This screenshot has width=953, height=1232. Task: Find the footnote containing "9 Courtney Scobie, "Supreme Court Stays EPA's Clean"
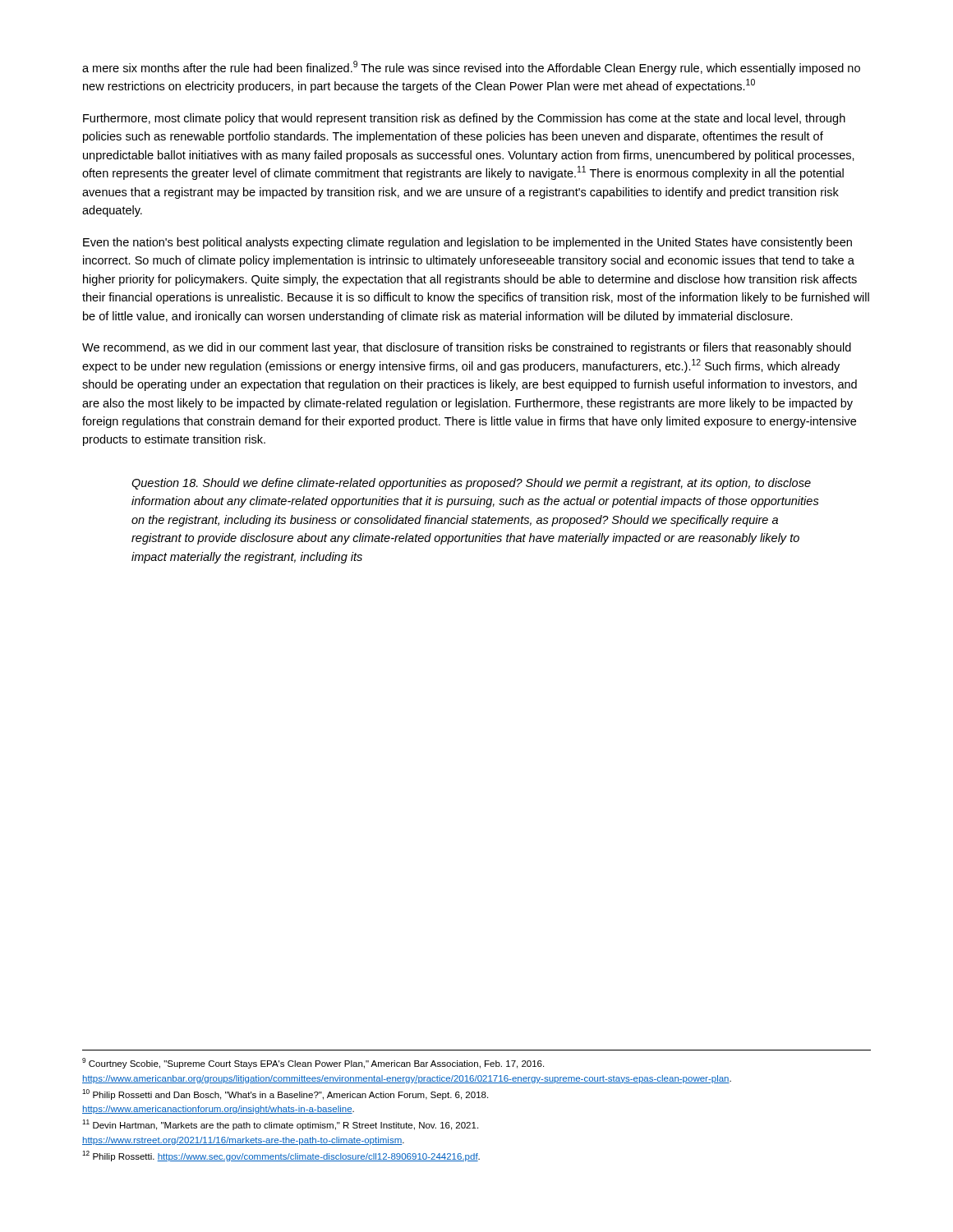point(407,1070)
